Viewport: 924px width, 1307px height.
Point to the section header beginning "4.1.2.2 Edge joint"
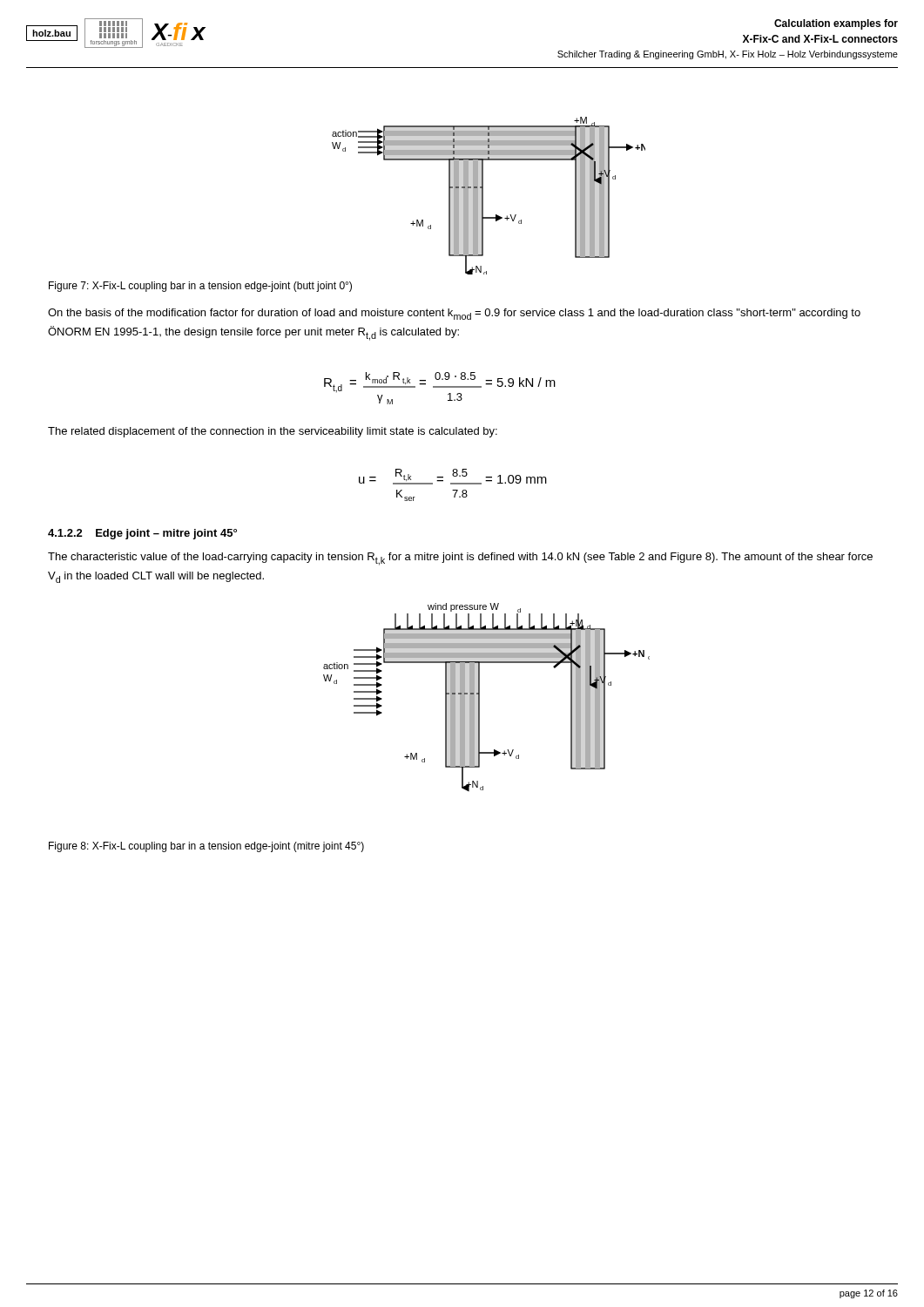(143, 533)
